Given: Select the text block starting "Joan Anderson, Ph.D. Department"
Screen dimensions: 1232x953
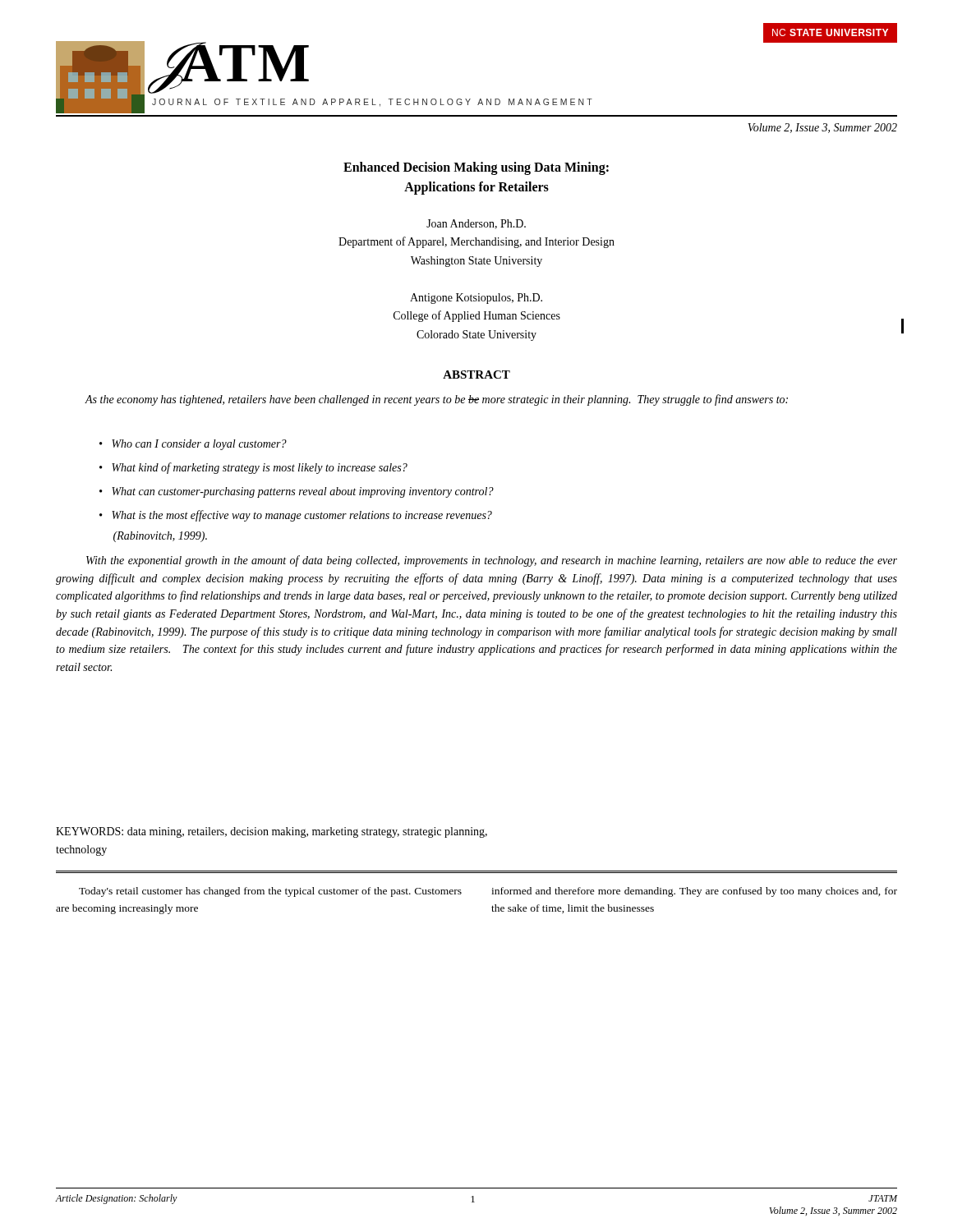Looking at the screenshot, I should tap(476, 242).
